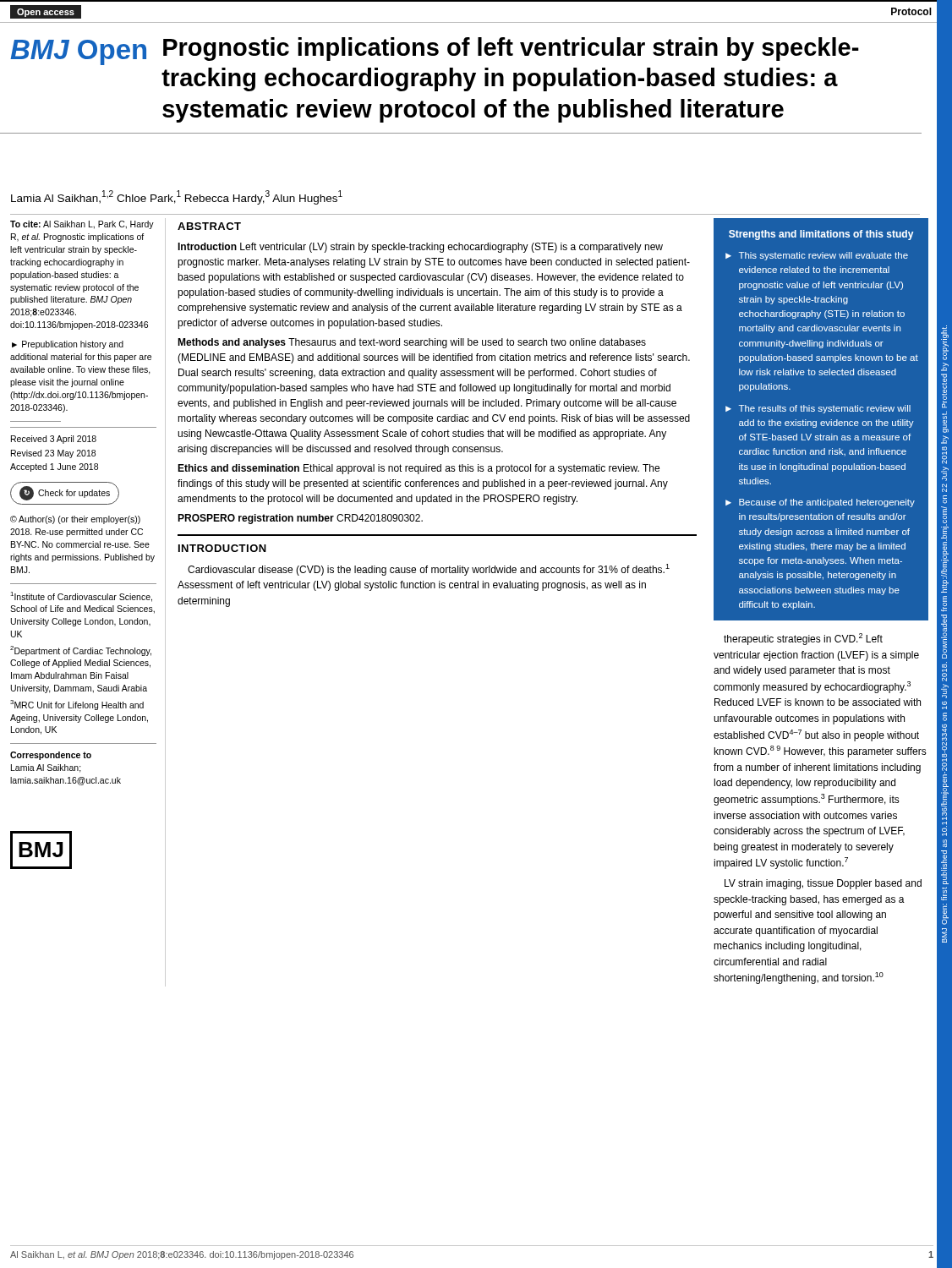Point to "↻ Check for updates"

(65, 494)
